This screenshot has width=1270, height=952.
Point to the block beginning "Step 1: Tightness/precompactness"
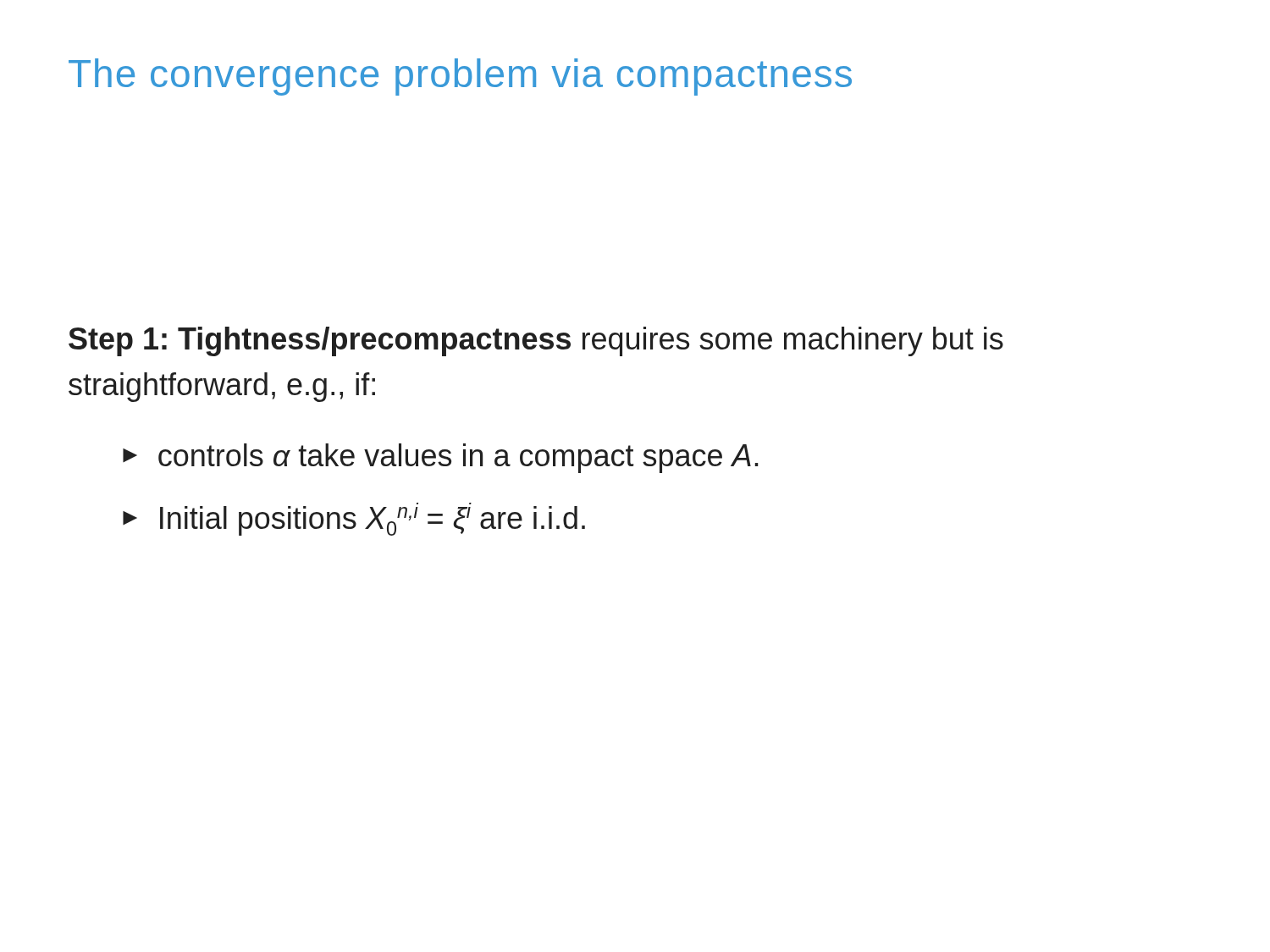(x=536, y=362)
